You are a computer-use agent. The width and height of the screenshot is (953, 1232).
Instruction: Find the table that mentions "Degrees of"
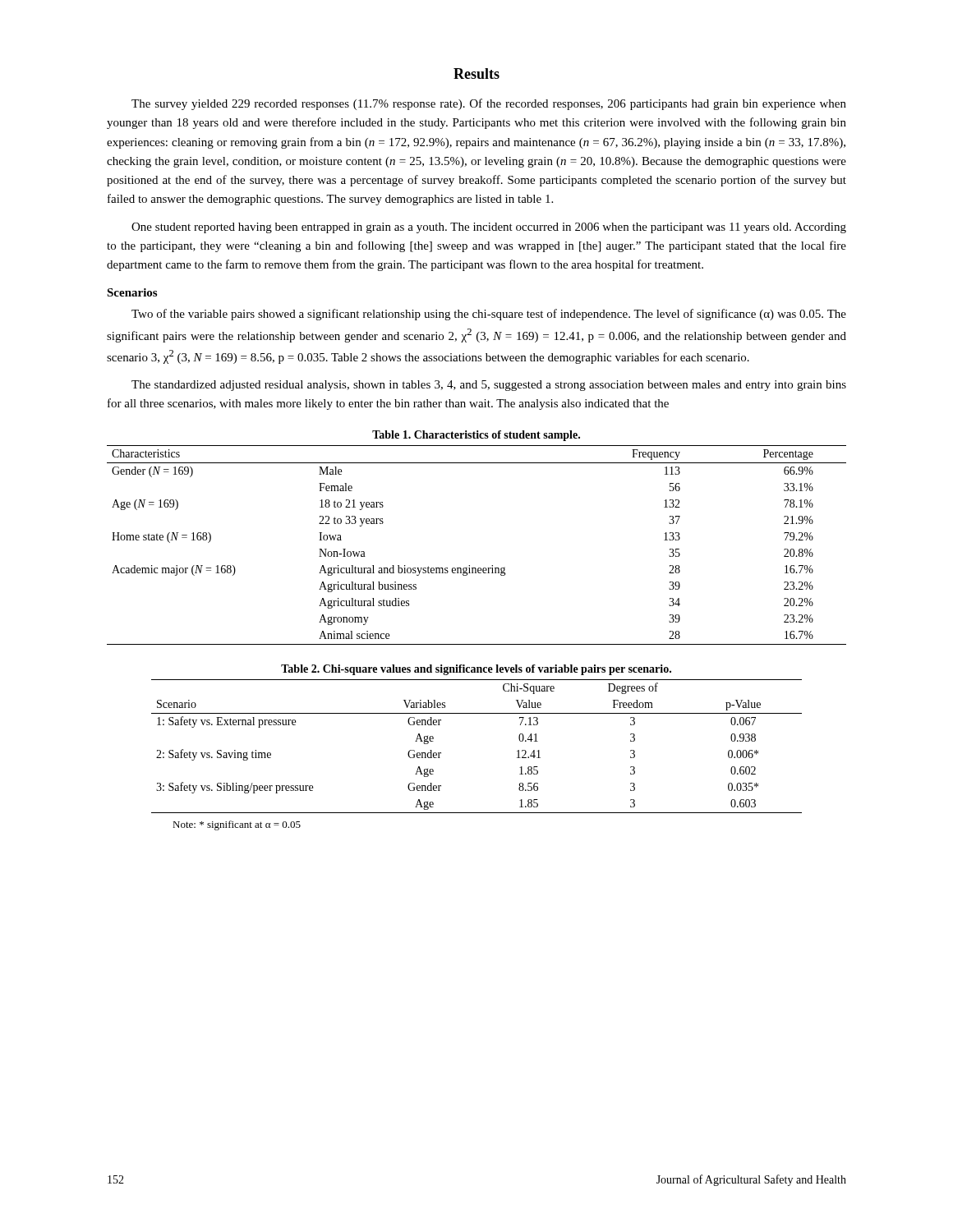476,746
